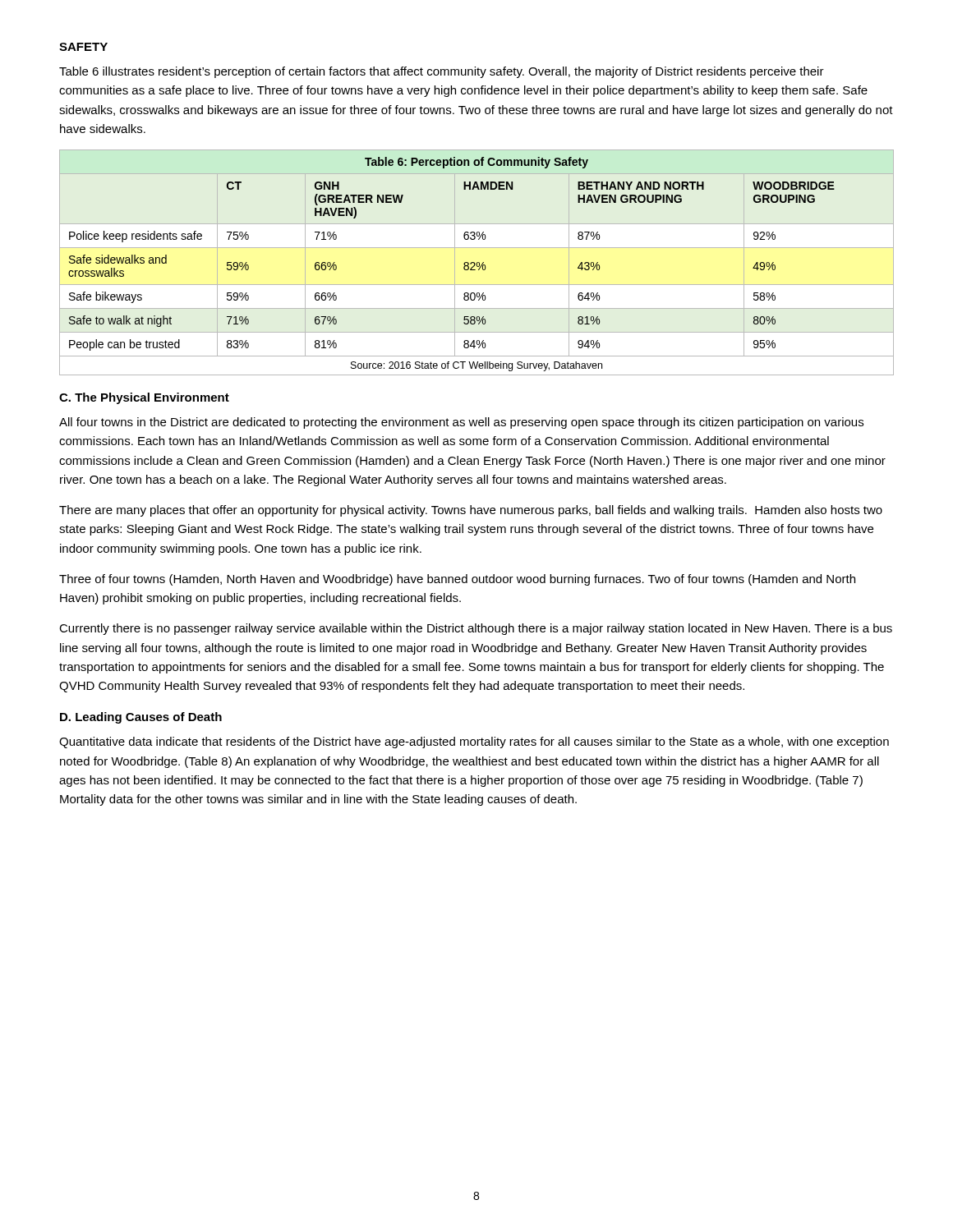Point to the section header beginning "C. The Physical"

(144, 397)
